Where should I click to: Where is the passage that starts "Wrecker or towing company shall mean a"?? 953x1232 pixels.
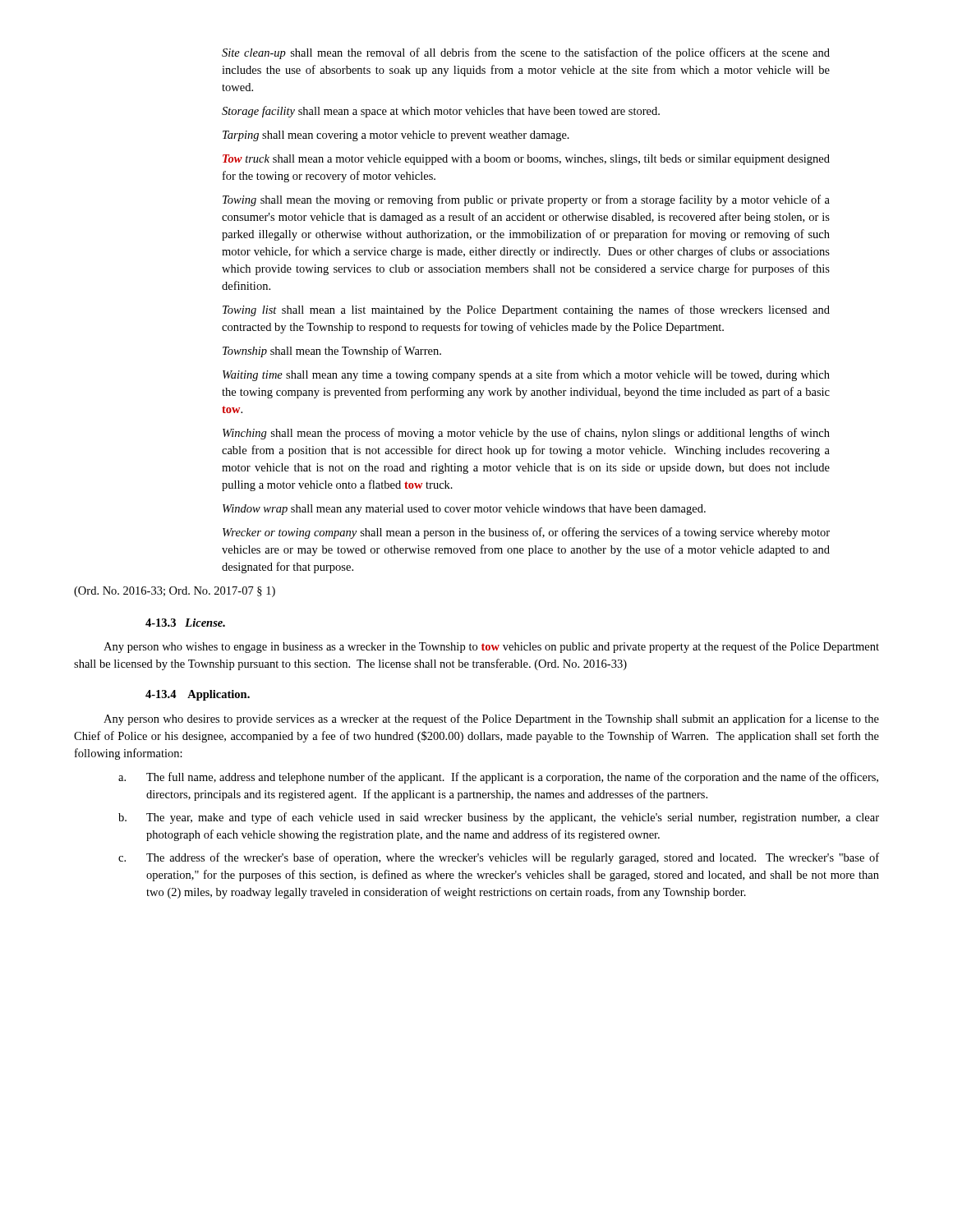526,550
